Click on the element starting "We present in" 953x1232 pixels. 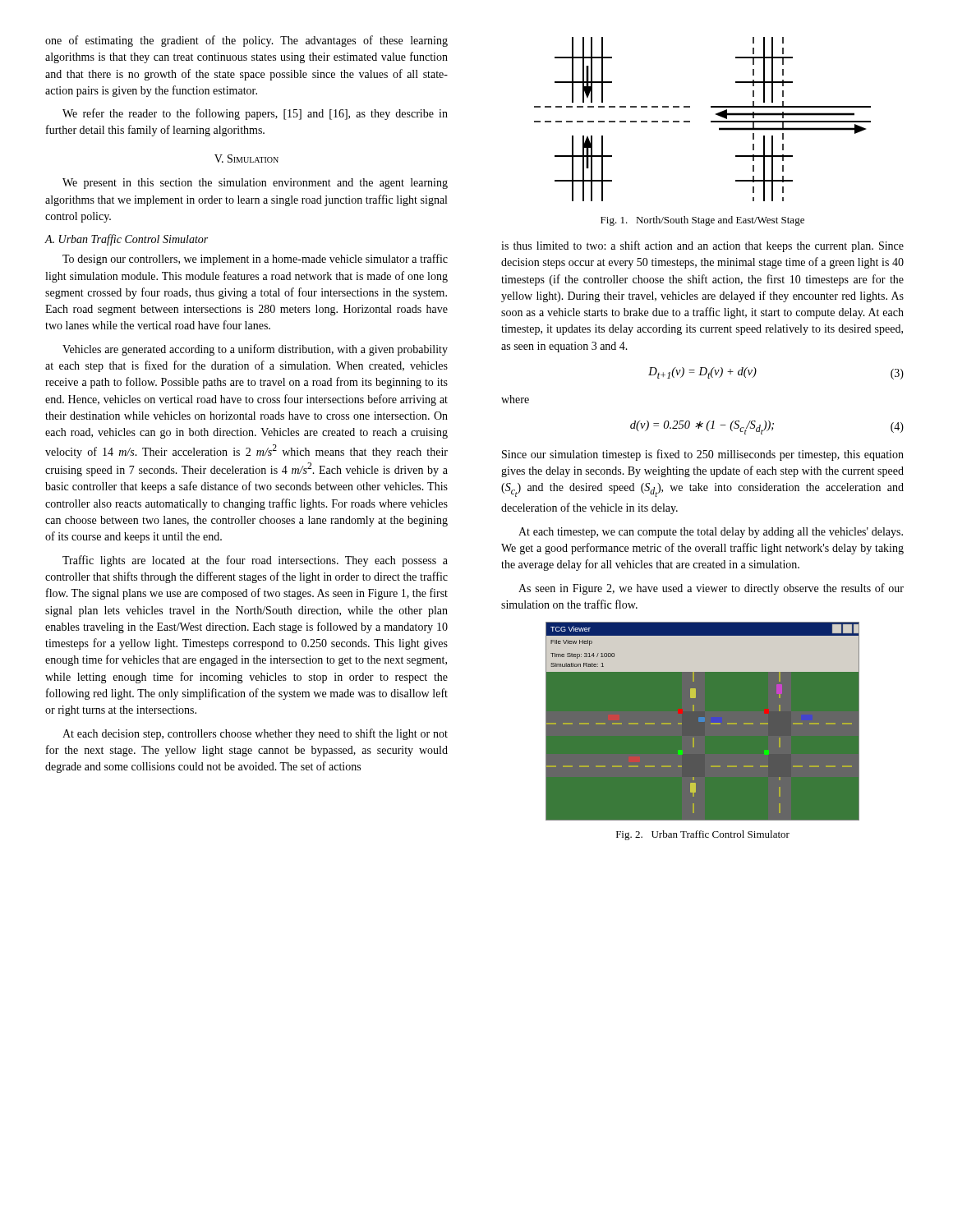(x=246, y=200)
